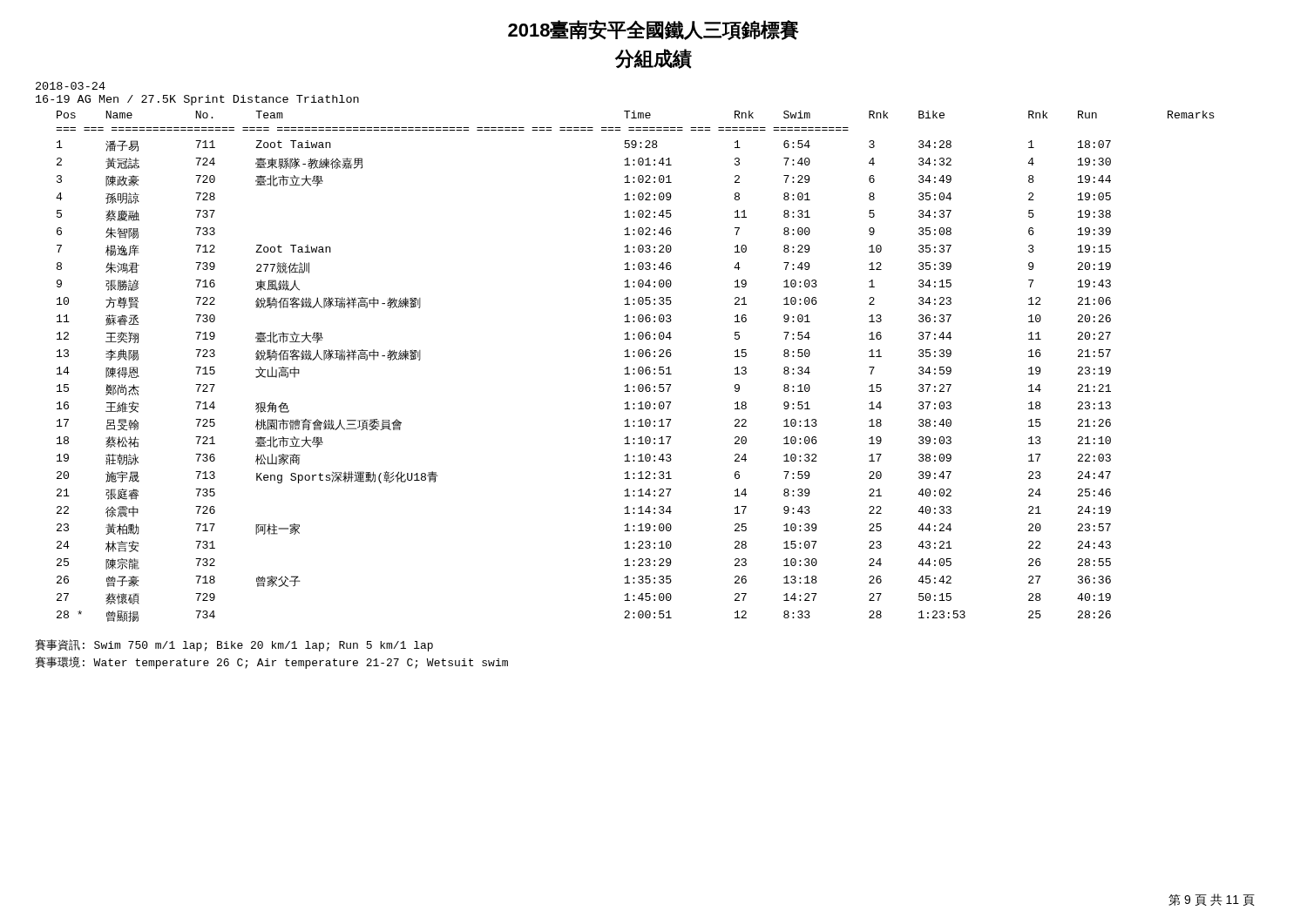Find a table
1307x924 pixels.
tap(654, 366)
